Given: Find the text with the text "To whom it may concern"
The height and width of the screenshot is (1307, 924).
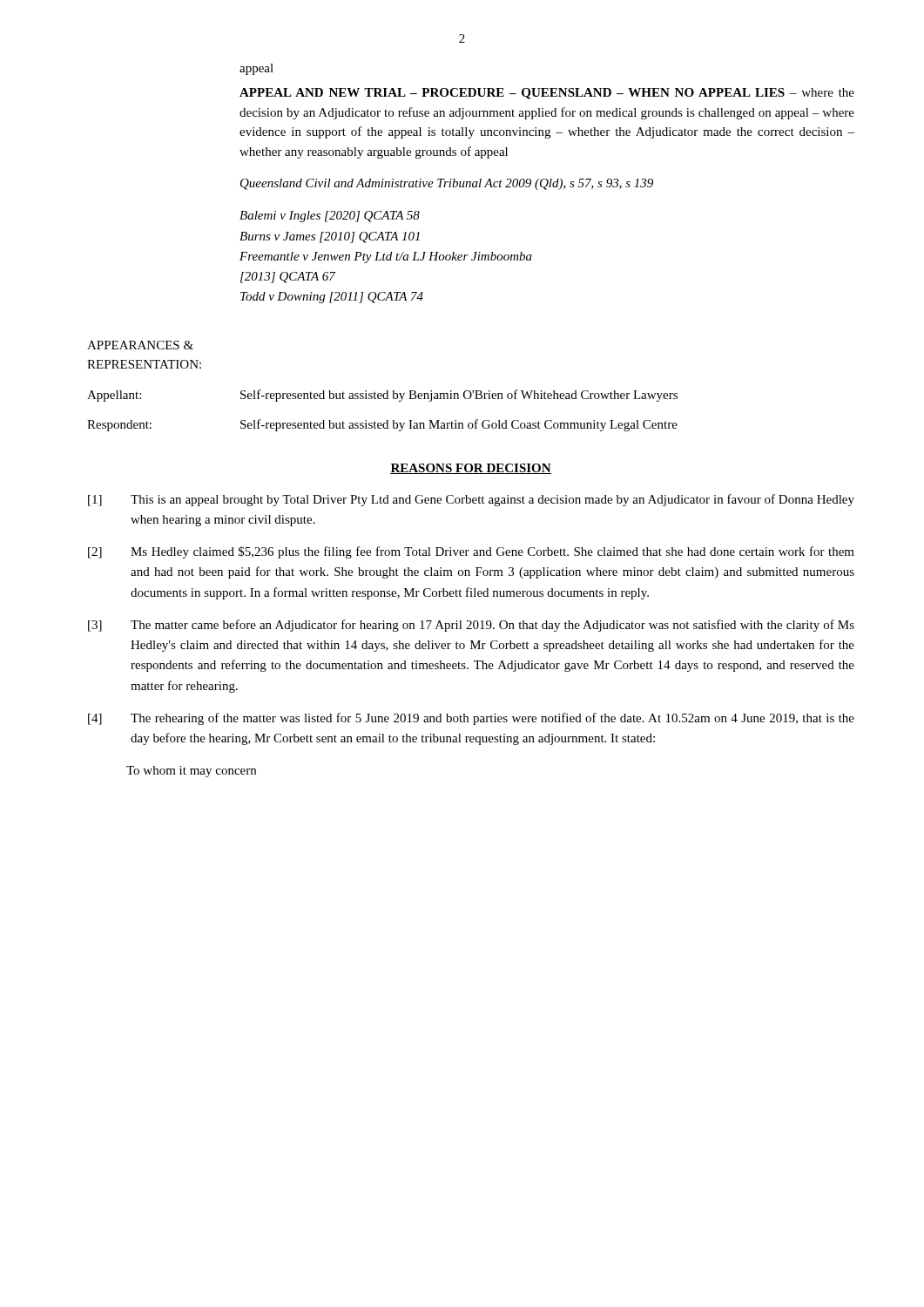Looking at the screenshot, I should 191,770.
